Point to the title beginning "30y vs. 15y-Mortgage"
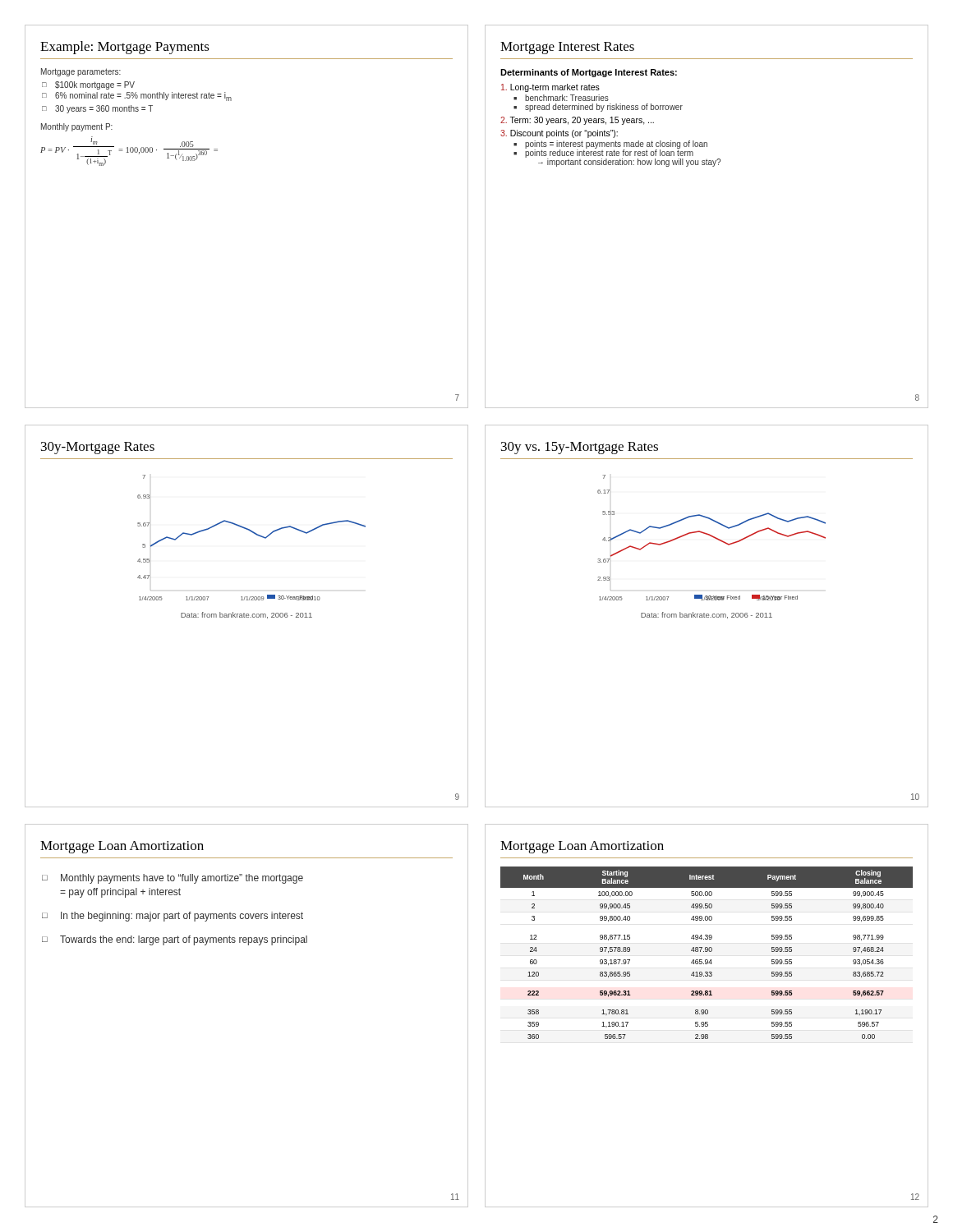 pos(579,446)
